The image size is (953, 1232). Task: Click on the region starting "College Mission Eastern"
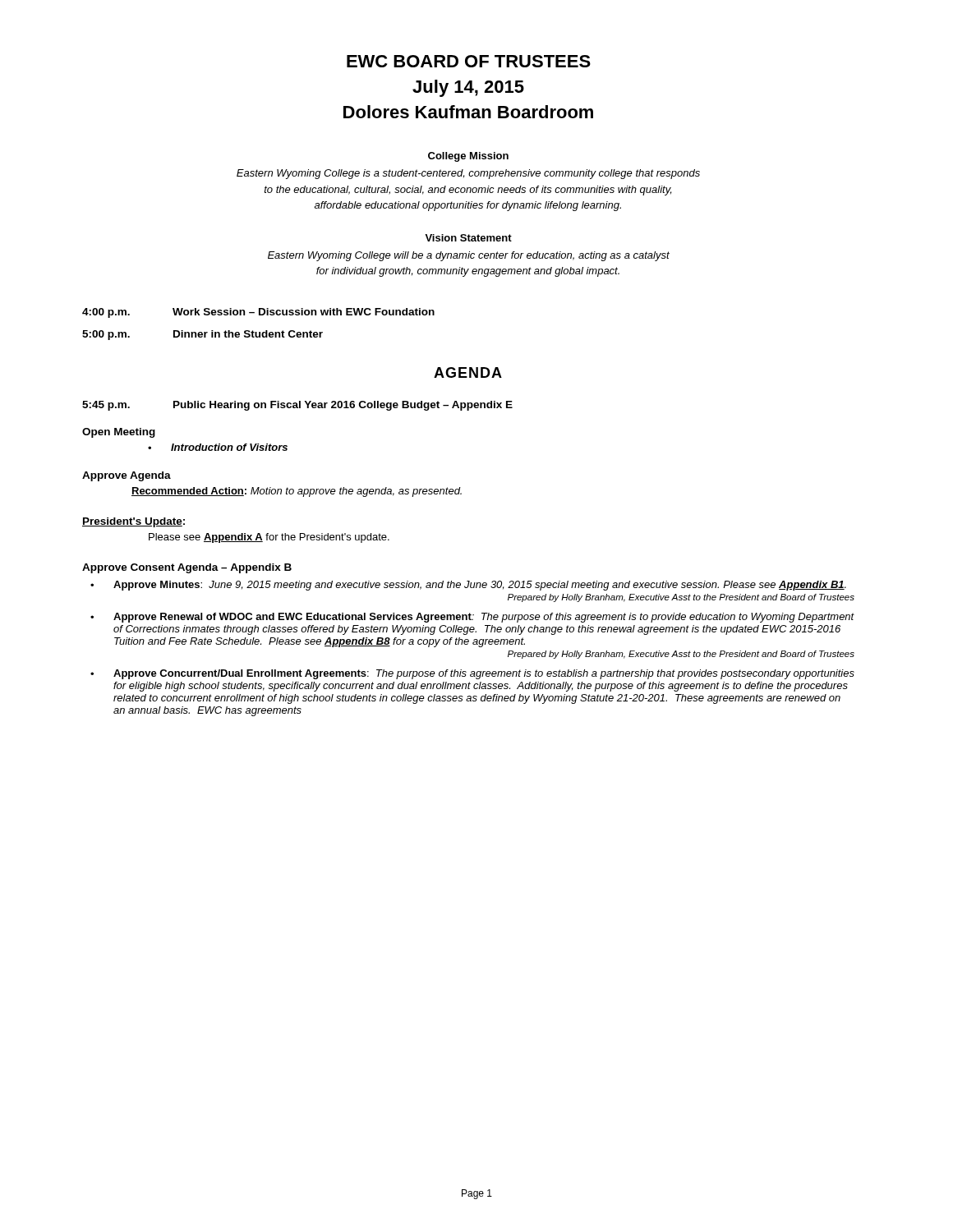[x=468, y=182]
